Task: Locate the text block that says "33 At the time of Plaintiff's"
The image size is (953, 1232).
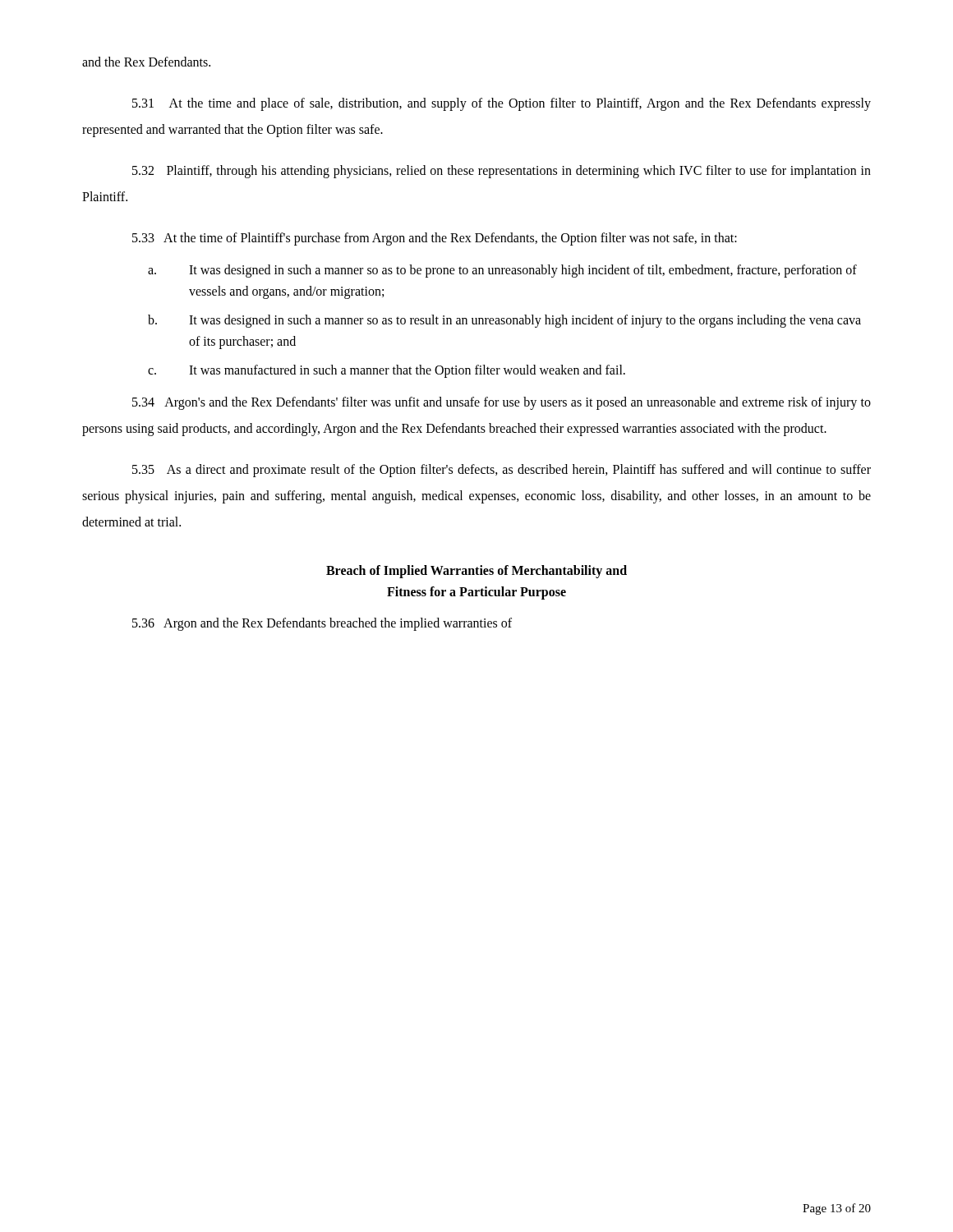Action: coord(434,238)
